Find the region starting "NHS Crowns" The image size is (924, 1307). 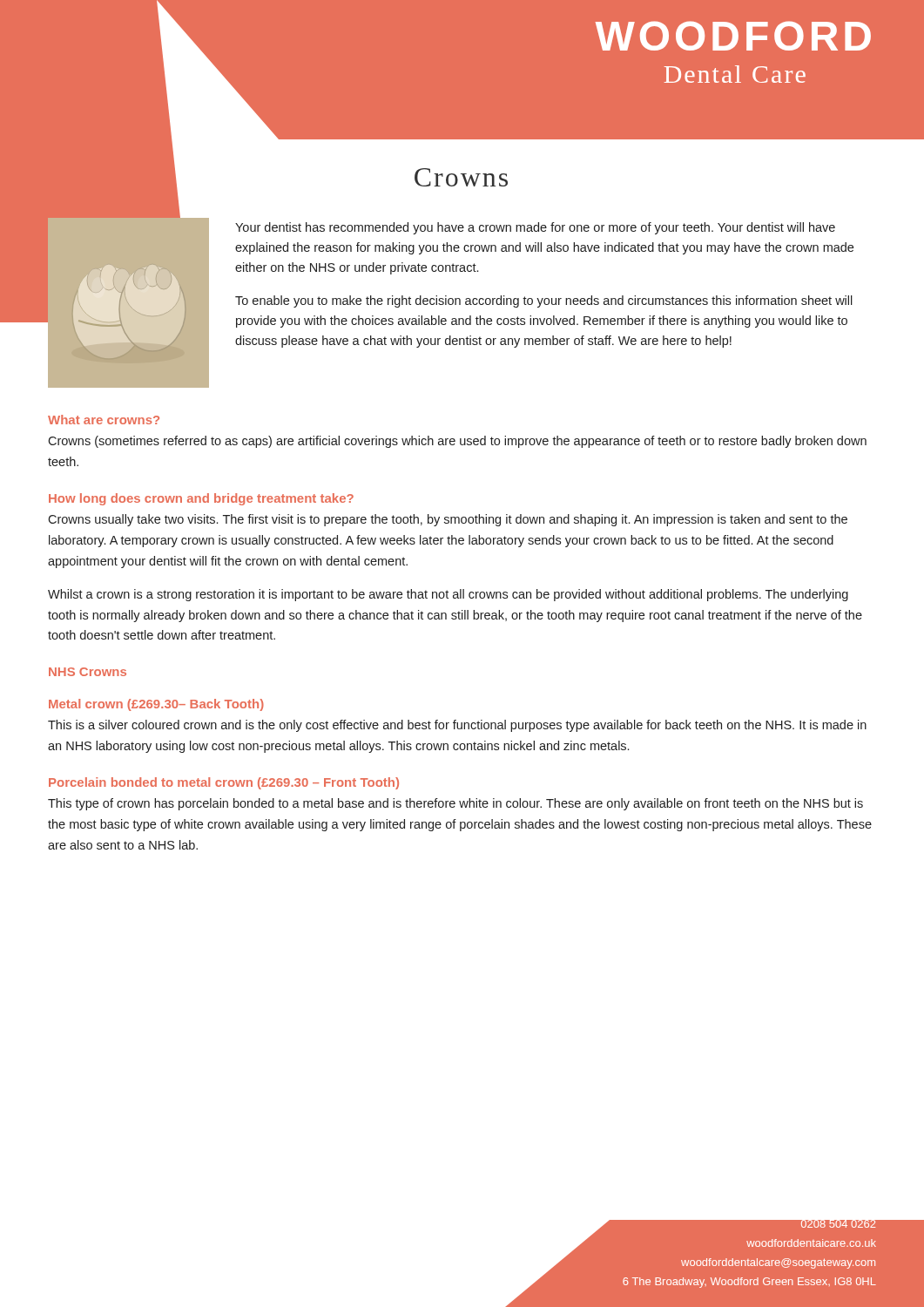click(x=87, y=672)
